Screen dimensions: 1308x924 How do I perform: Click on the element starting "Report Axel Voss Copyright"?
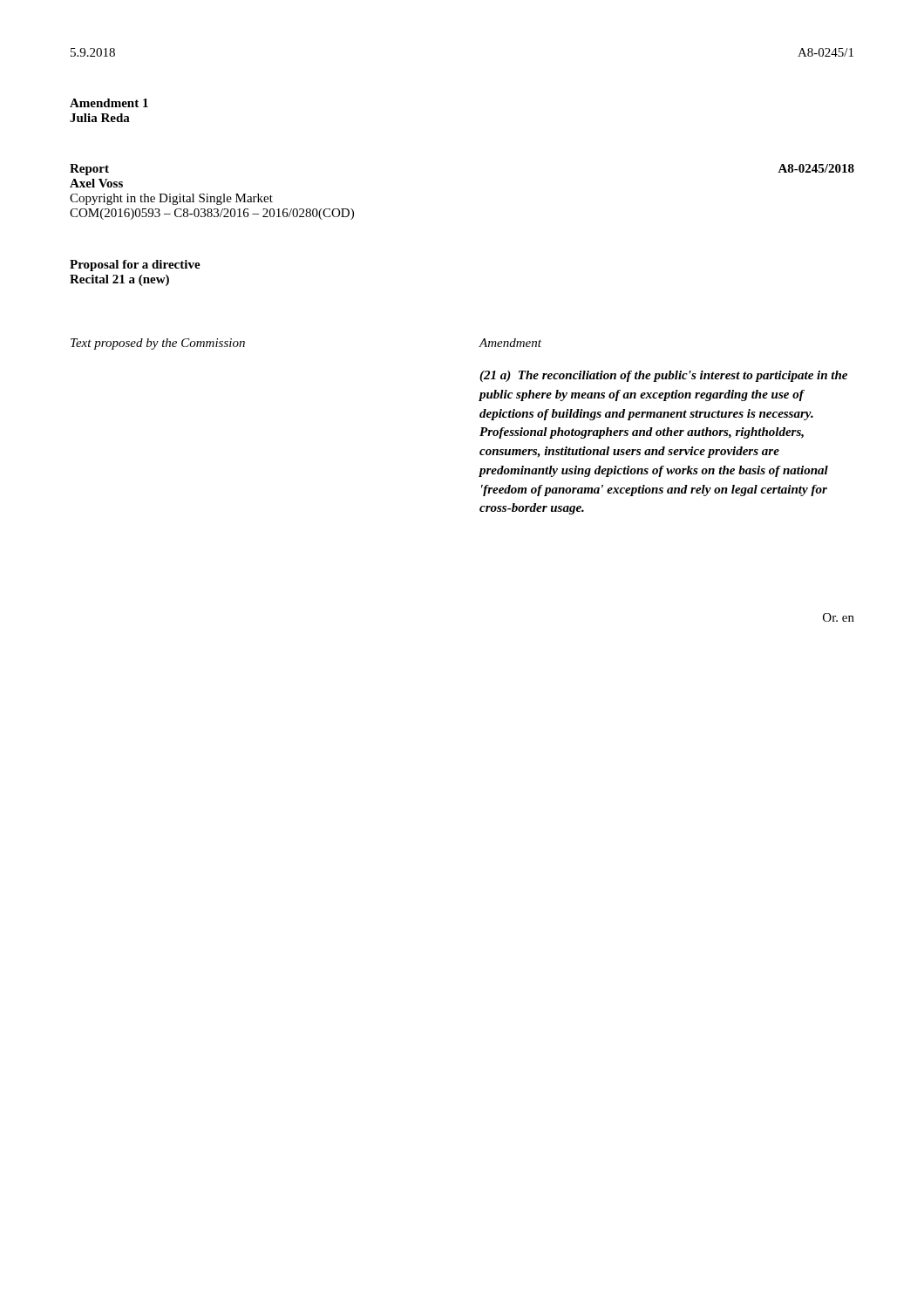point(212,191)
